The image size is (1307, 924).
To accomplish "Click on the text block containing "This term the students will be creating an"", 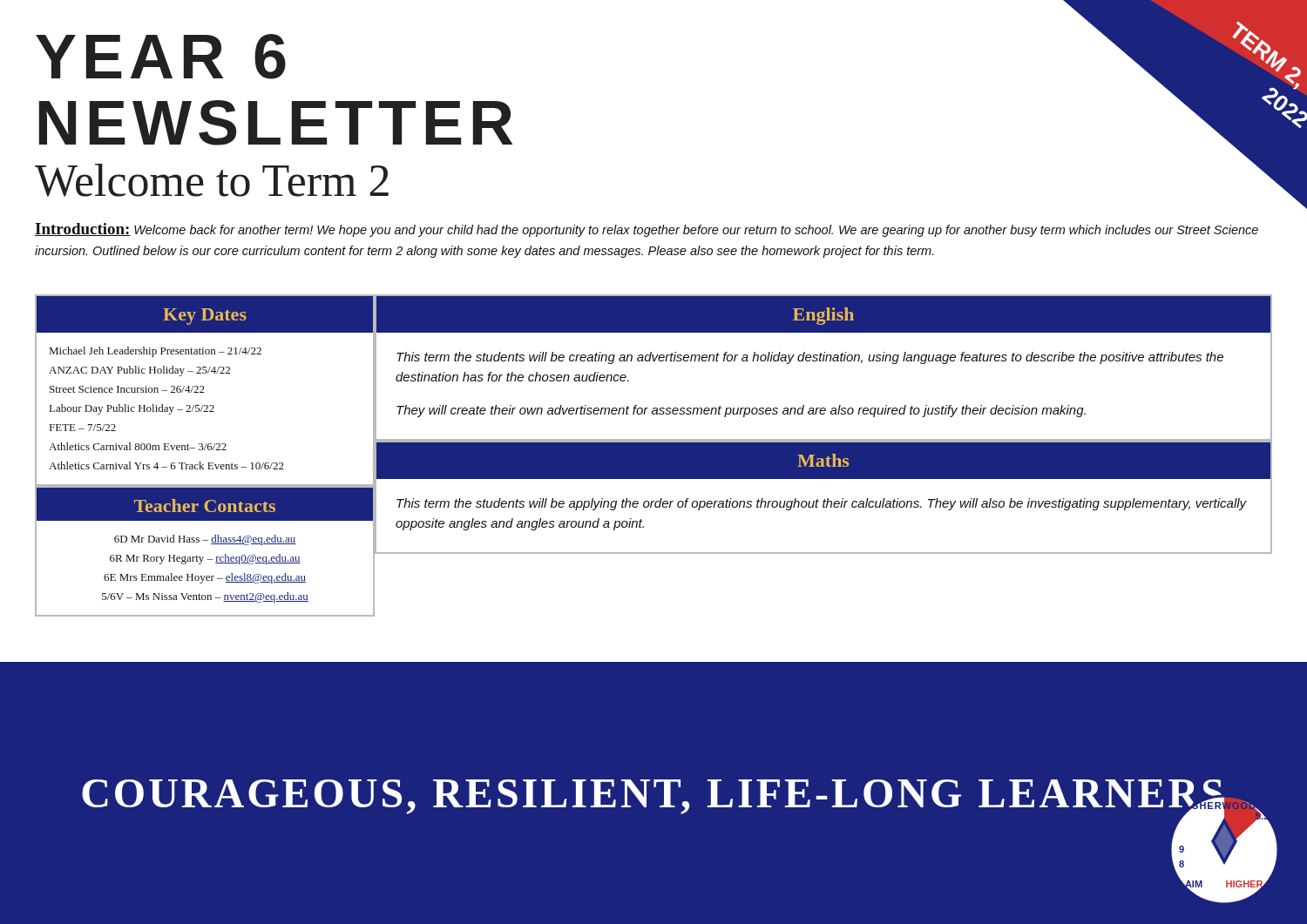I will [x=810, y=367].
